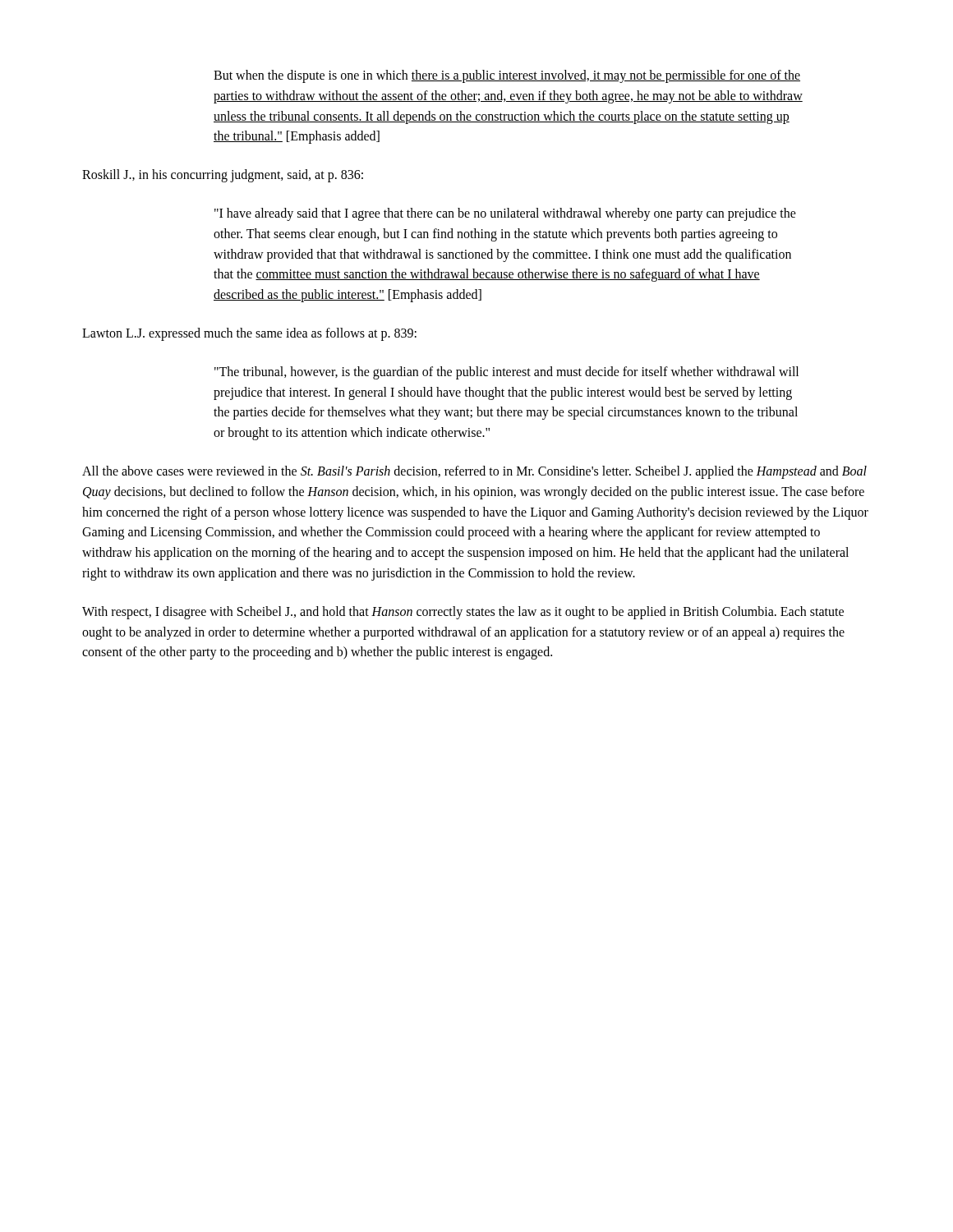Click the passage that begins "Lawton L.J. expressed much the same"
The width and height of the screenshot is (953, 1232).
tap(249, 334)
